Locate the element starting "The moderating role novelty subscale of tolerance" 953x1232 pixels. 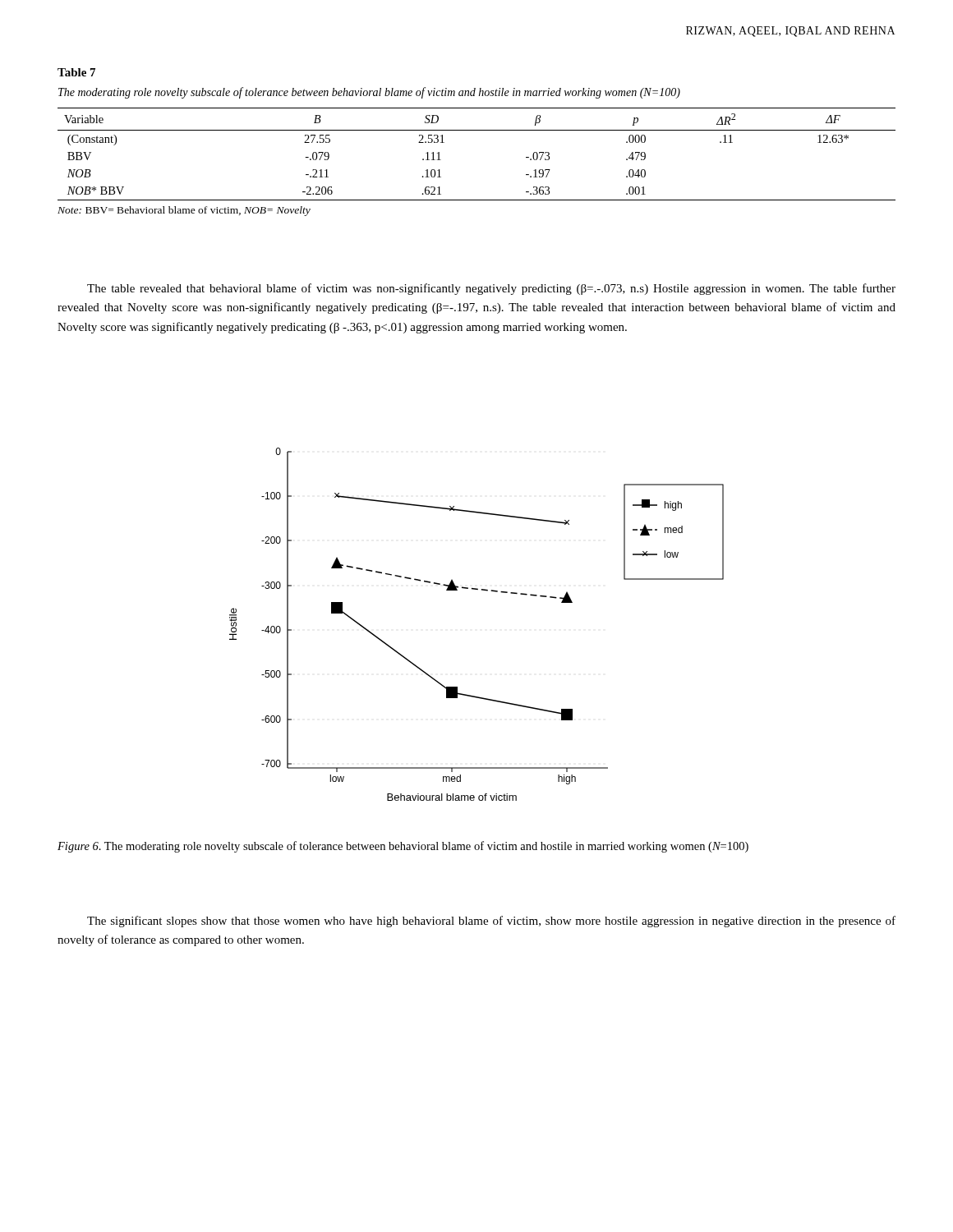click(x=369, y=92)
